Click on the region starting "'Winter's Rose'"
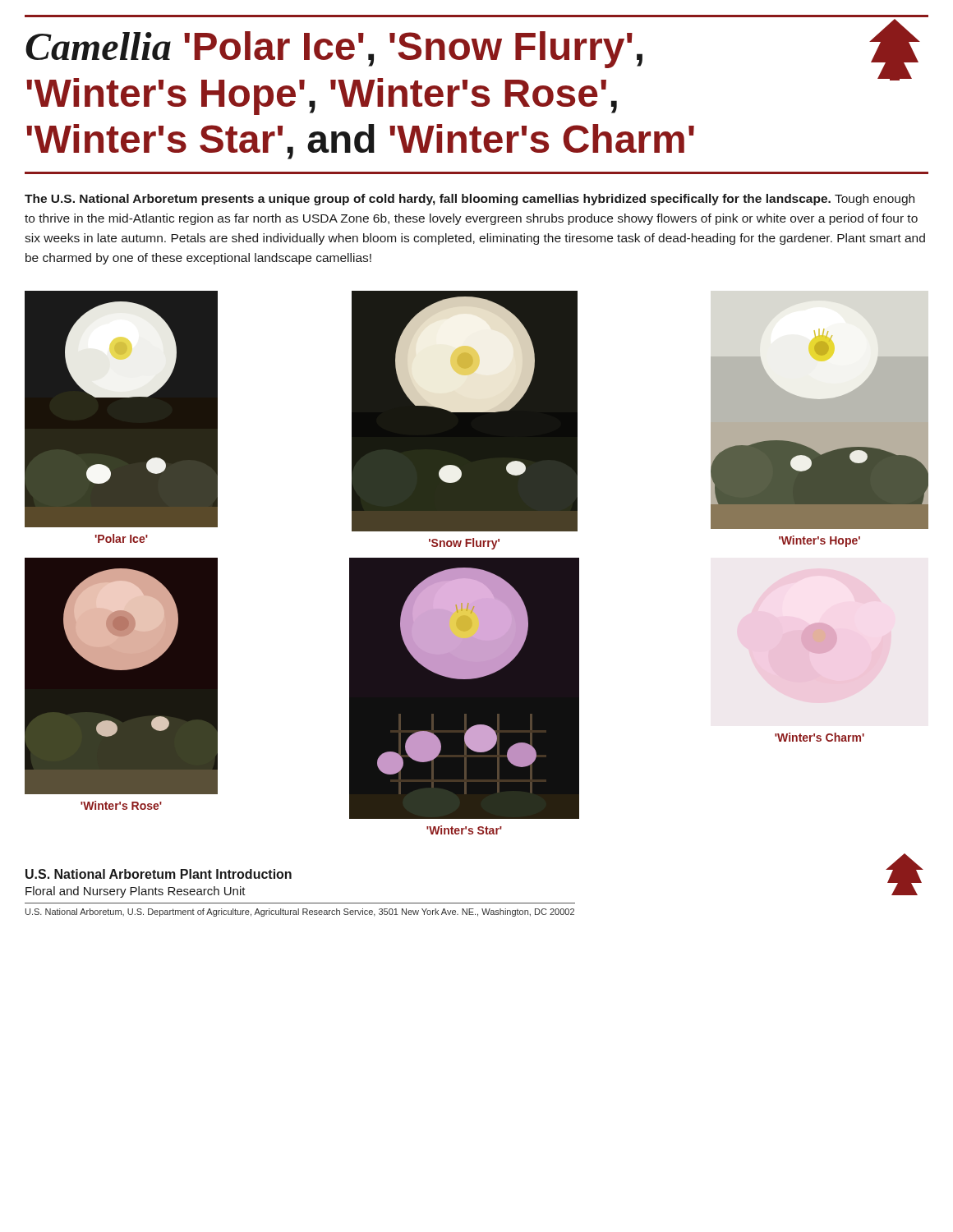The width and height of the screenshot is (953, 1232). [121, 806]
